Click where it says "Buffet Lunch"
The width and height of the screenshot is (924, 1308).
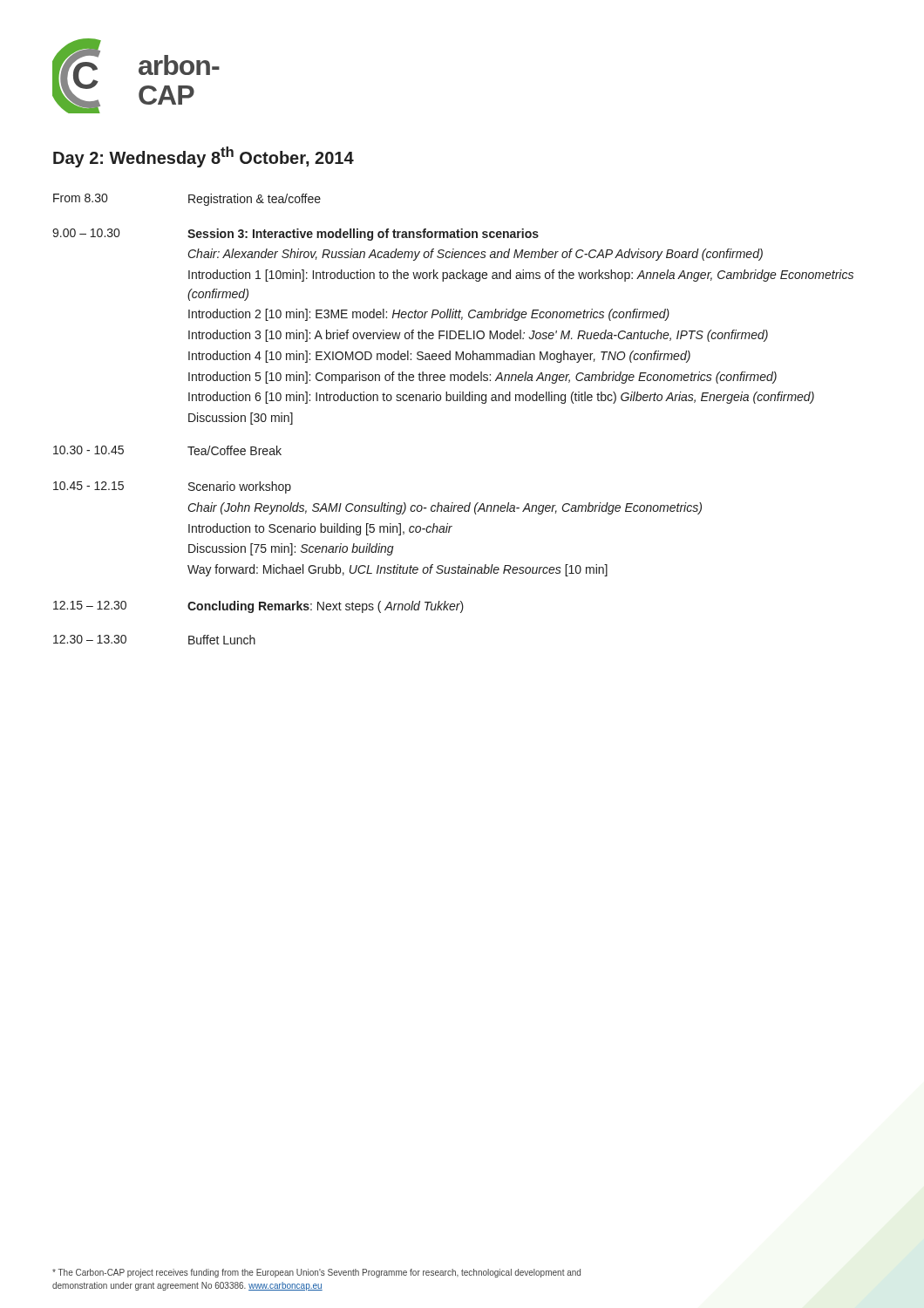click(x=222, y=640)
